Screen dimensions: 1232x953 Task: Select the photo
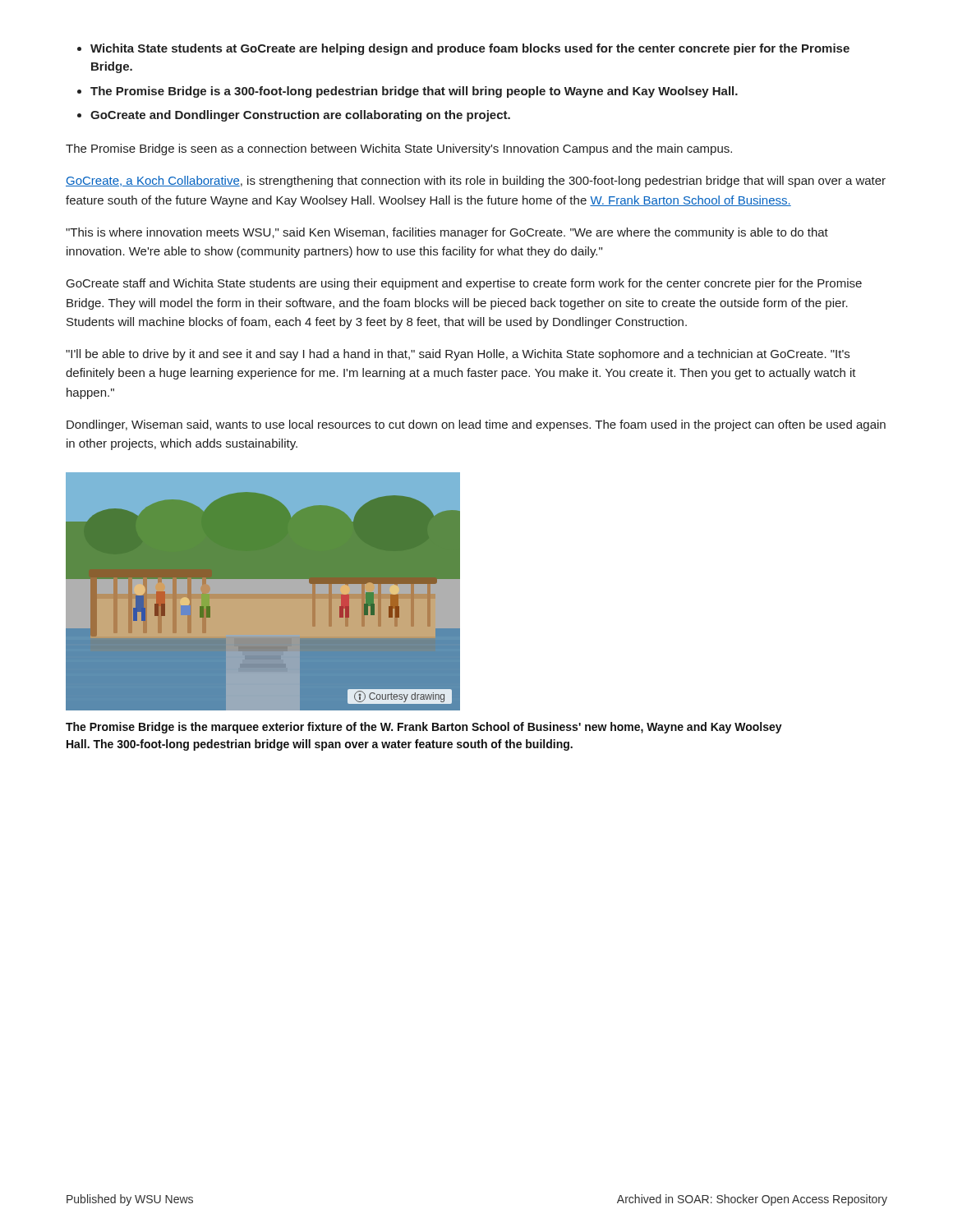(x=263, y=592)
